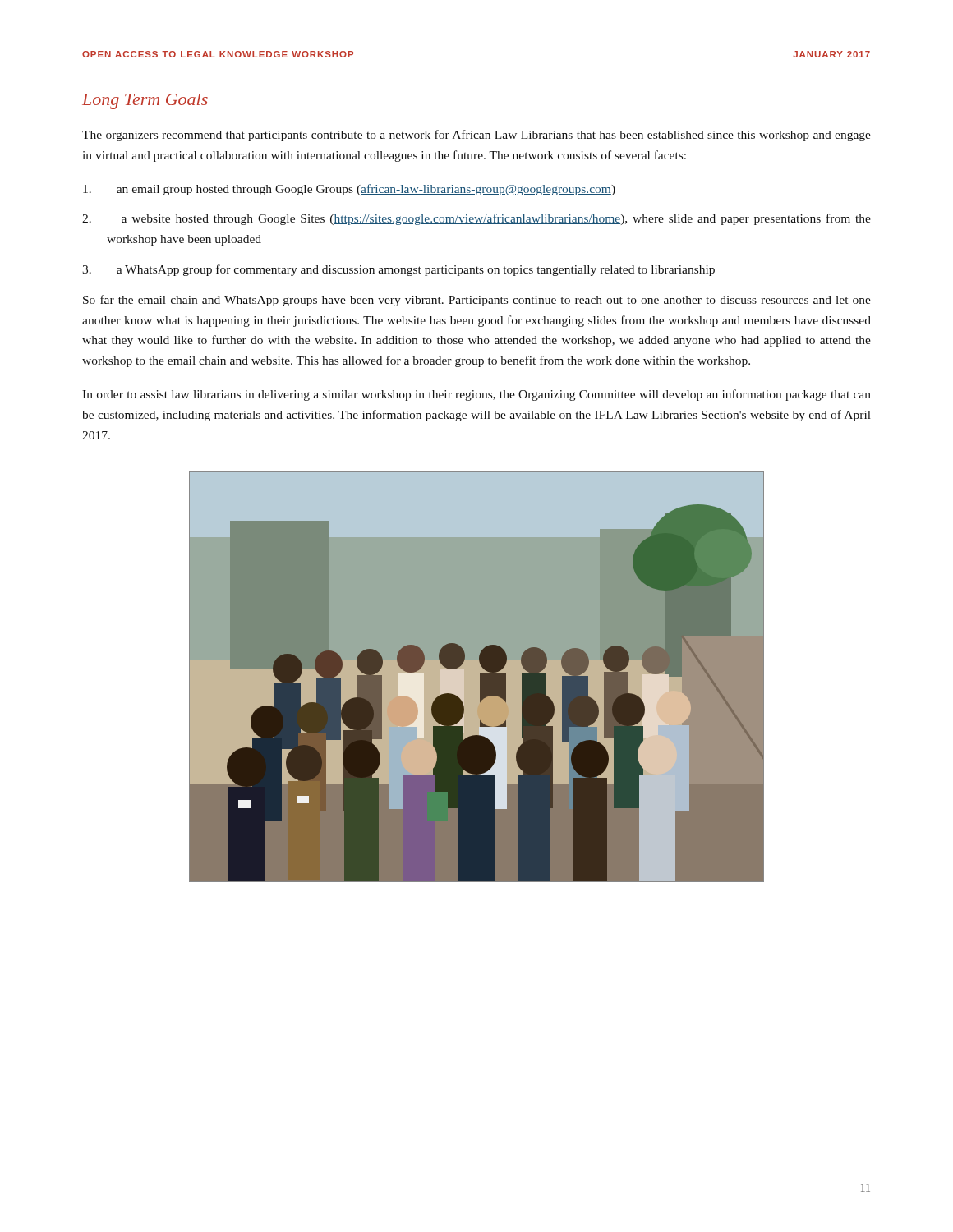Locate the text block that says "In order to assist law librarians in delivering"
953x1232 pixels.
pos(476,414)
